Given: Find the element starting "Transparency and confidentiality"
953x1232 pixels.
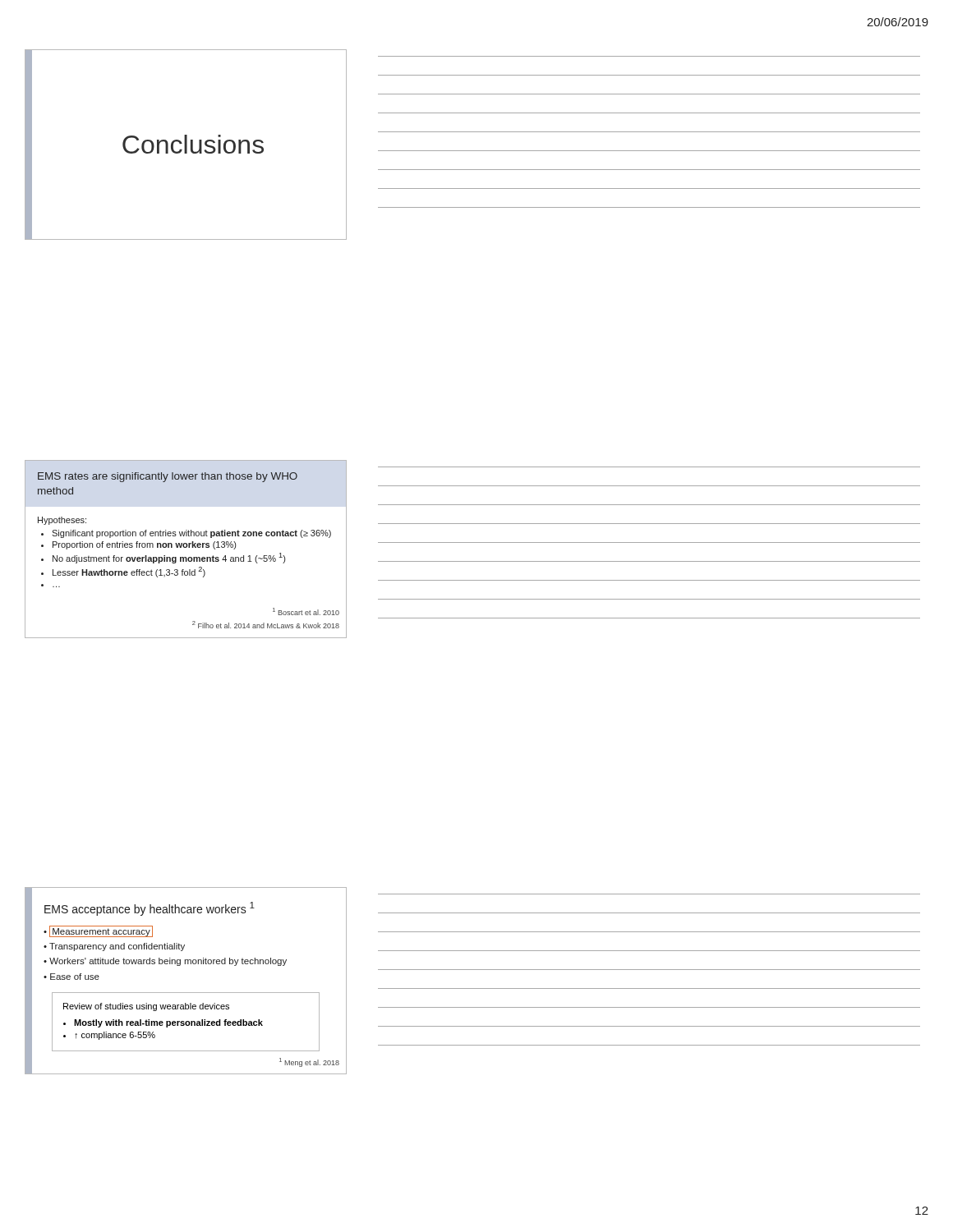Looking at the screenshot, I should [117, 946].
